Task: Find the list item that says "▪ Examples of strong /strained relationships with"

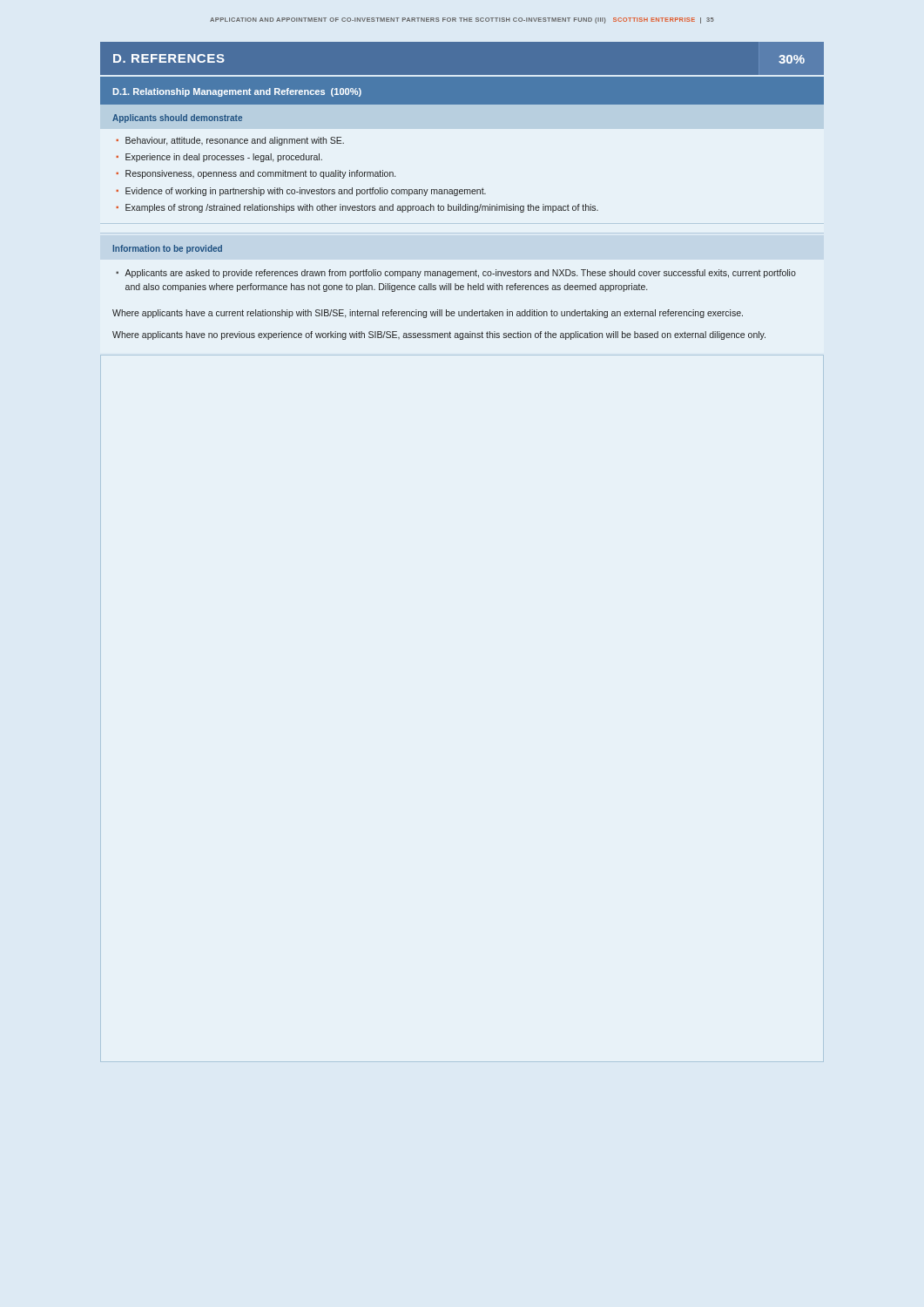Action: (x=357, y=208)
